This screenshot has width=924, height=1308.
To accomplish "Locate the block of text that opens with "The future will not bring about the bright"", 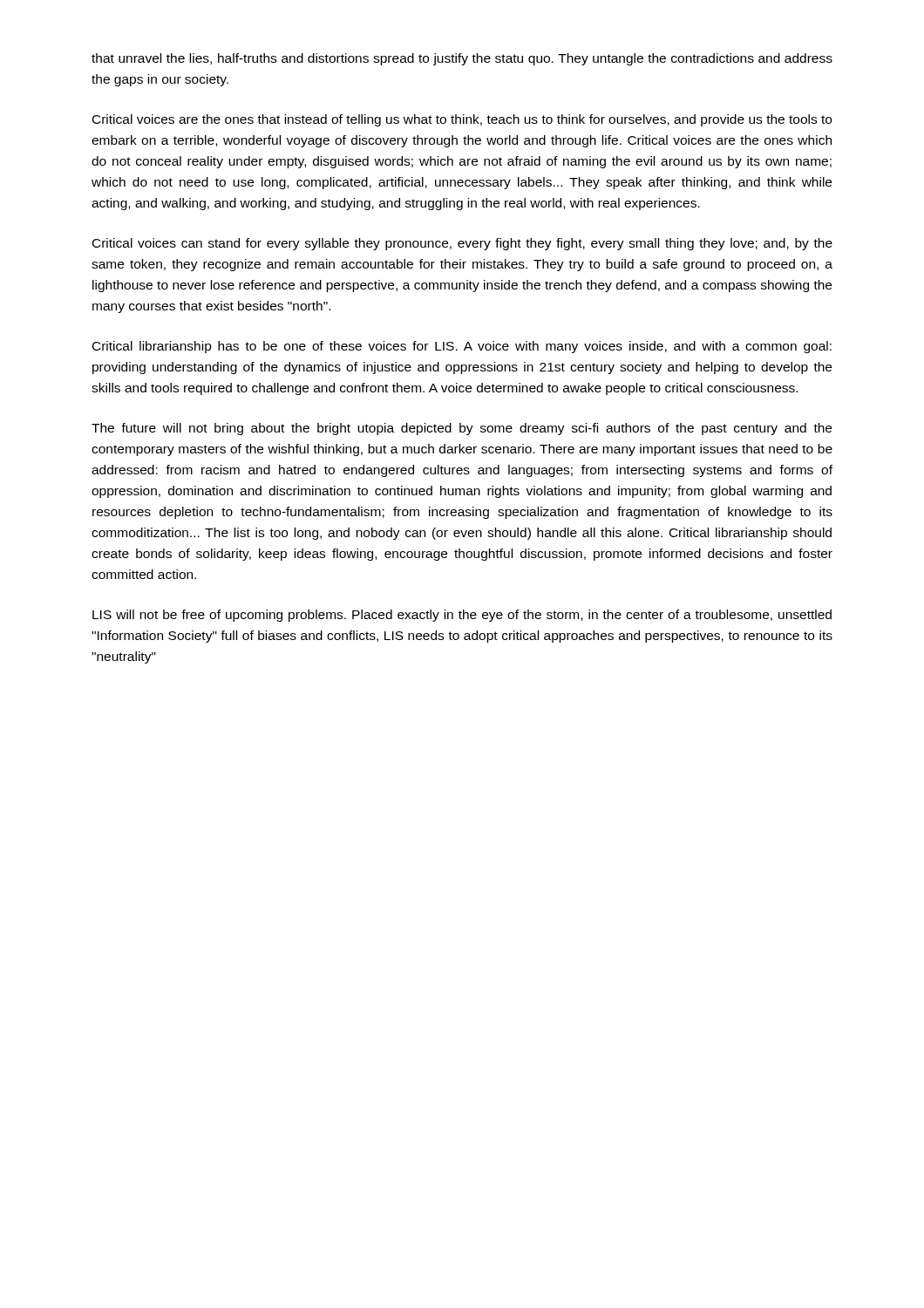I will point(462,501).
